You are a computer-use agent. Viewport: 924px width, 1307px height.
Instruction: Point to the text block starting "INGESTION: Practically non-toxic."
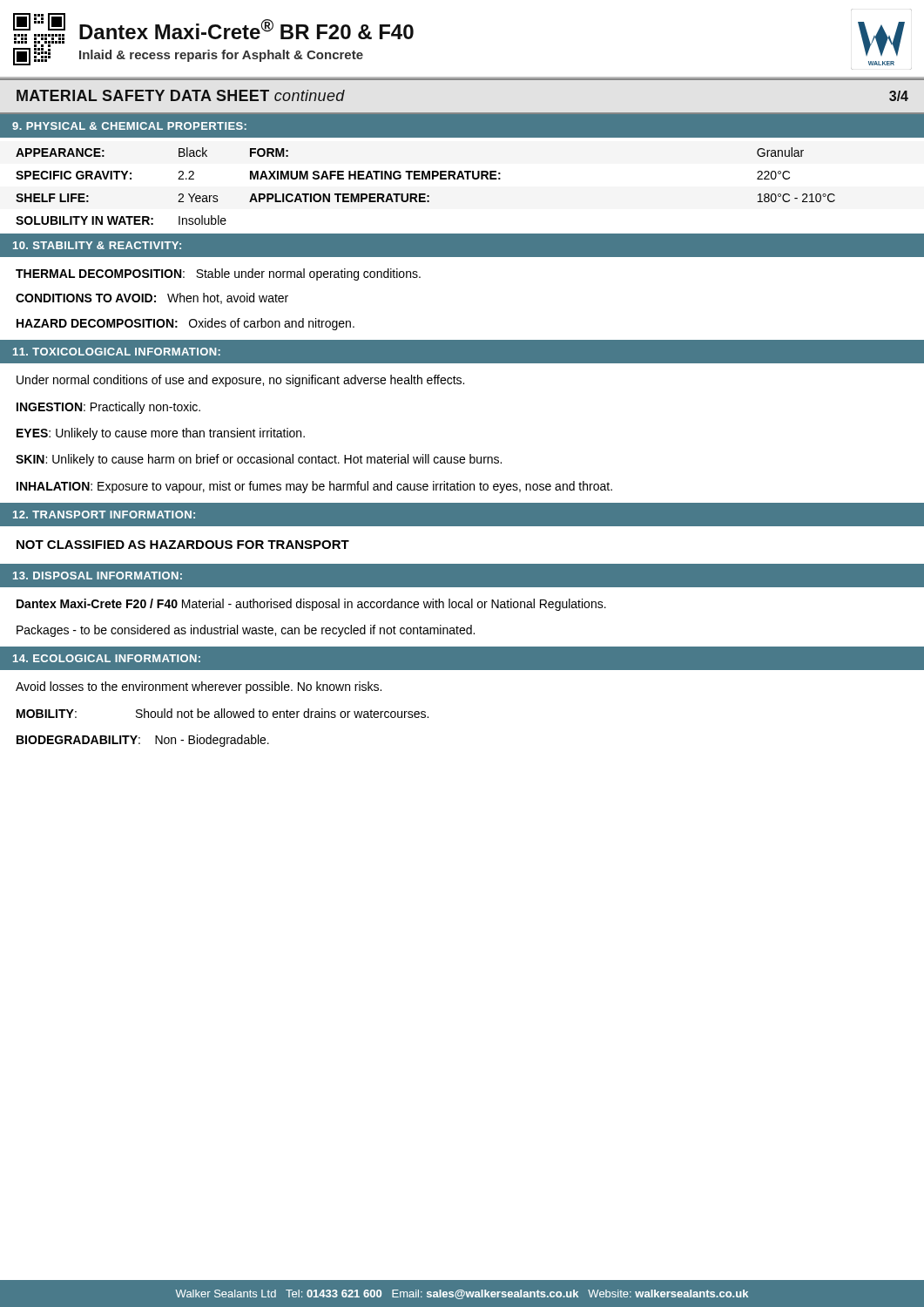click(109, 407)
